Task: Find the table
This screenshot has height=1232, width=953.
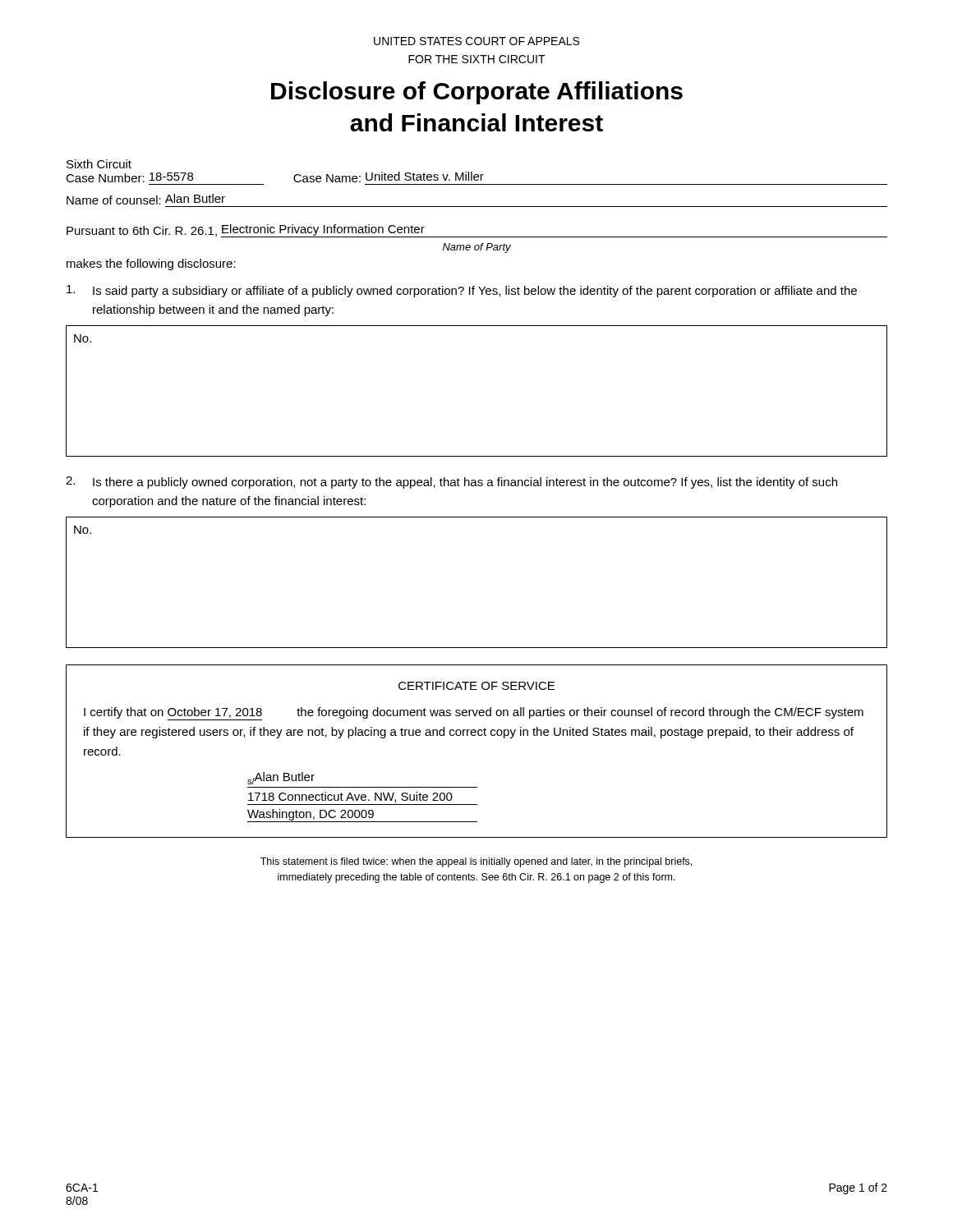Action: click(x=476, y=751)
